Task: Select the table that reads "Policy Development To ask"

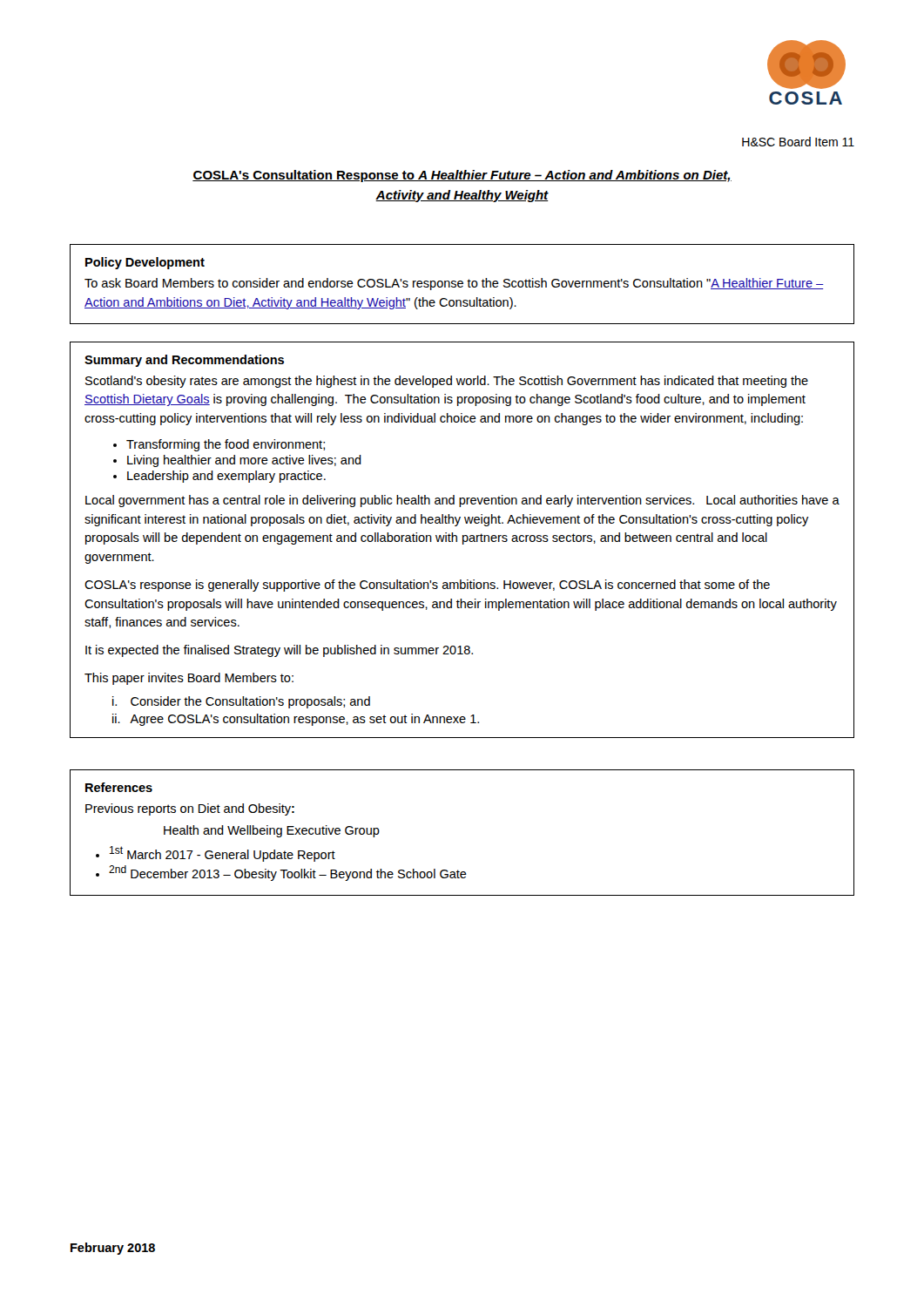Action: pos(462,284)
